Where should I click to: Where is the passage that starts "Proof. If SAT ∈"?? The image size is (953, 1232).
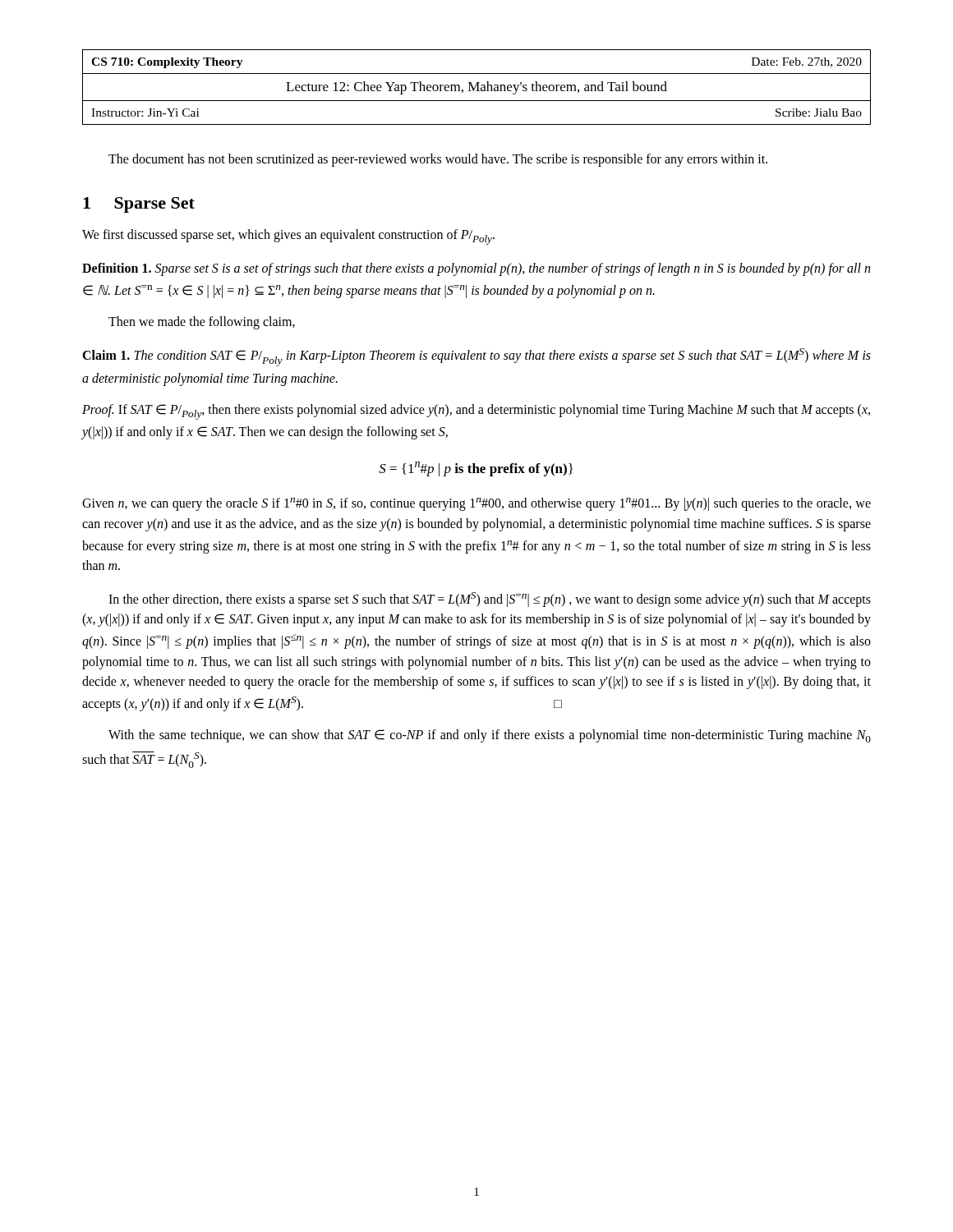tap(476, 420)
